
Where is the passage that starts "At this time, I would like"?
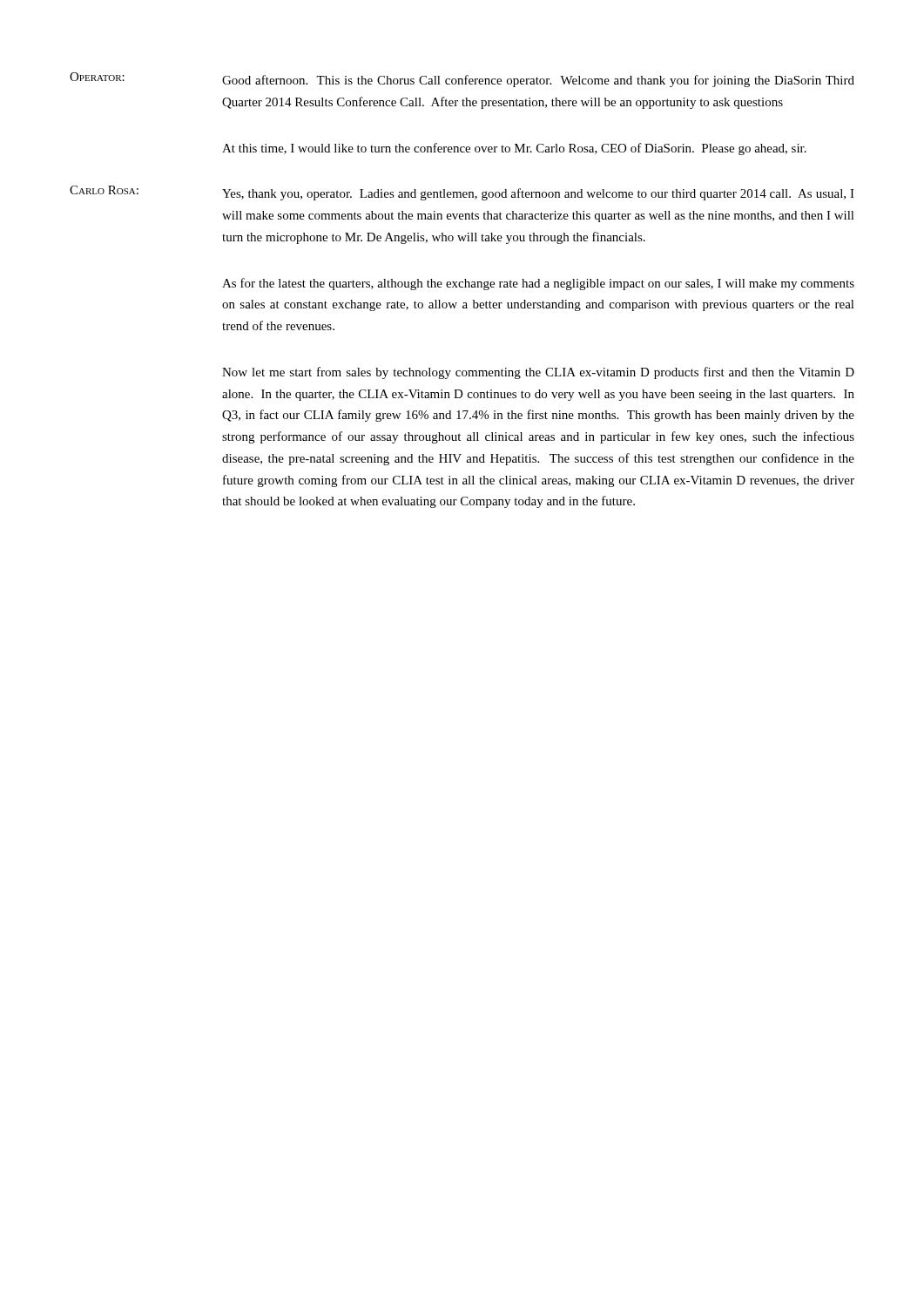coord(538,148)
